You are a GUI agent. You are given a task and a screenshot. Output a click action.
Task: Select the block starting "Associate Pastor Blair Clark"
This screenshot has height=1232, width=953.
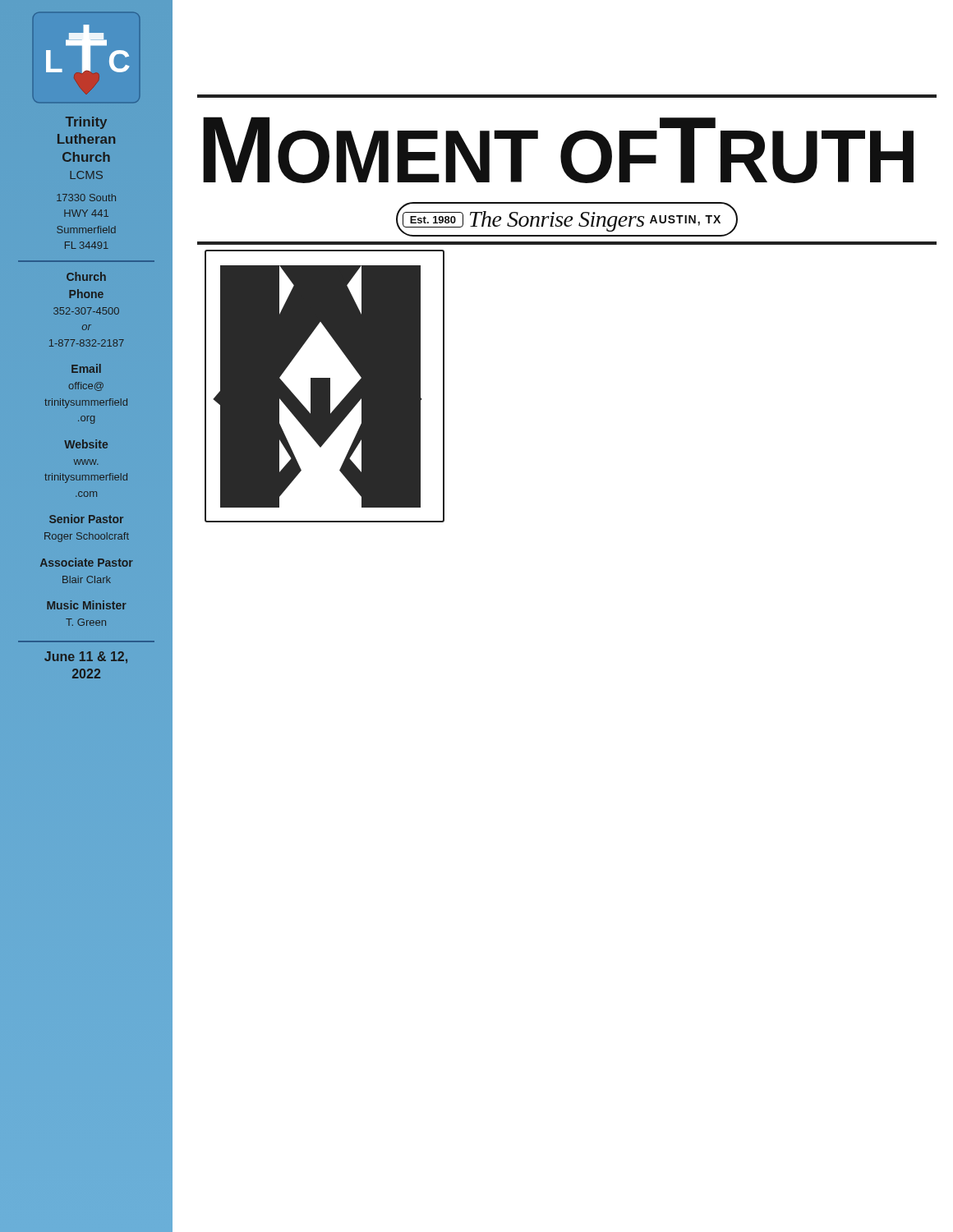86,571
